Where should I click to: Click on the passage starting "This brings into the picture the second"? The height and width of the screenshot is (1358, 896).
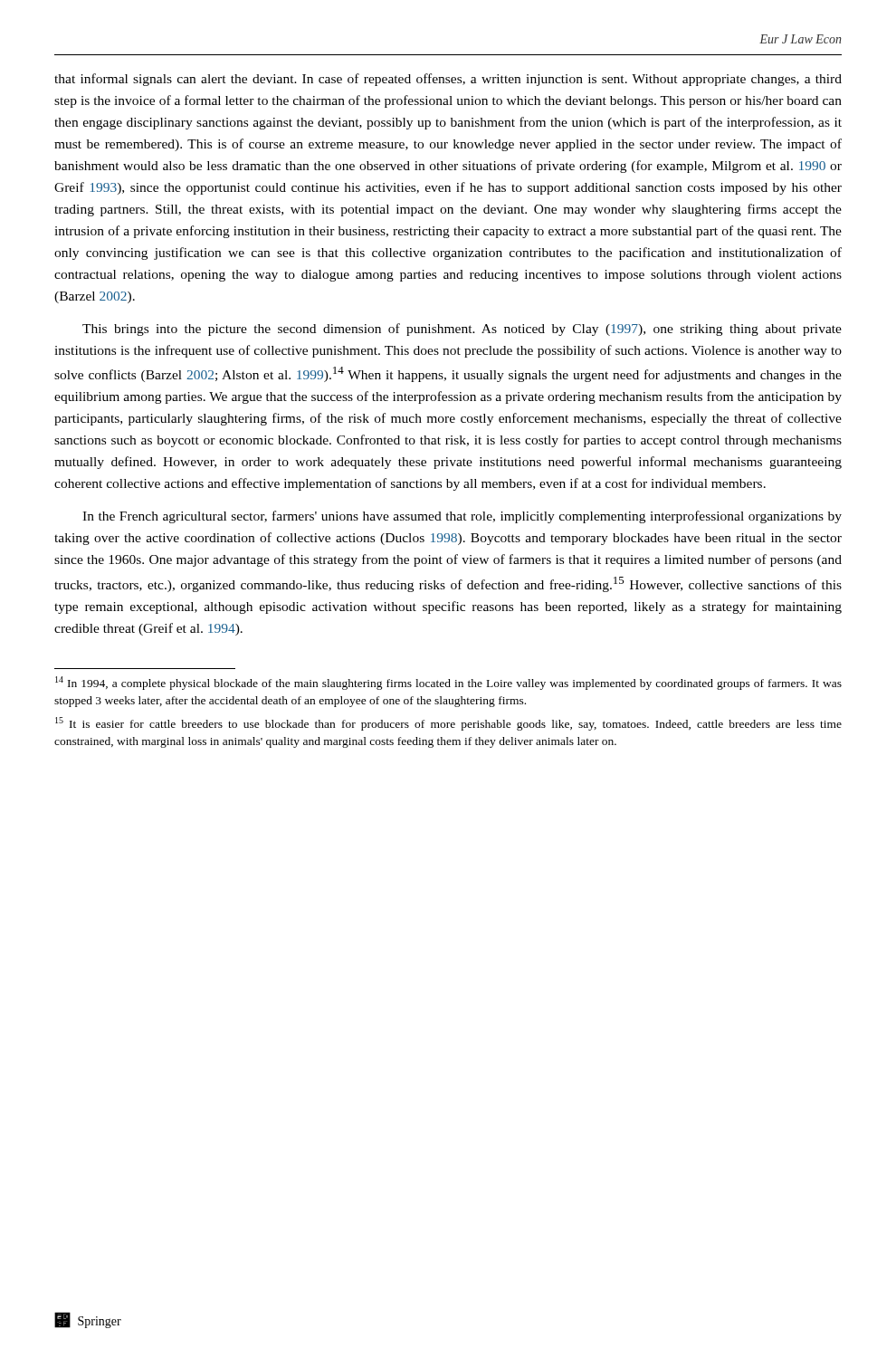pyautogui.click(x=448, y=406)
